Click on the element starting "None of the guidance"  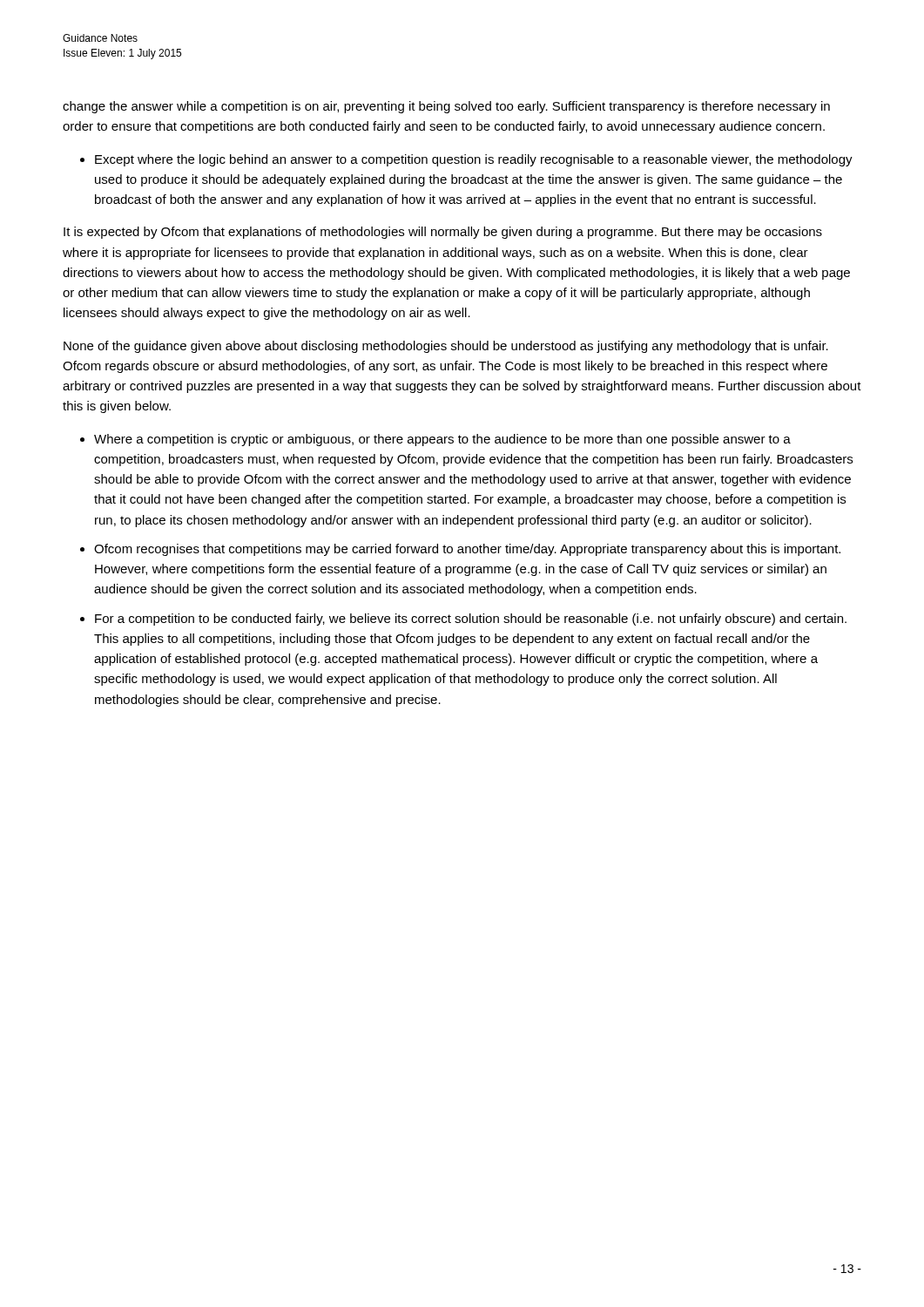coord(462,376)
